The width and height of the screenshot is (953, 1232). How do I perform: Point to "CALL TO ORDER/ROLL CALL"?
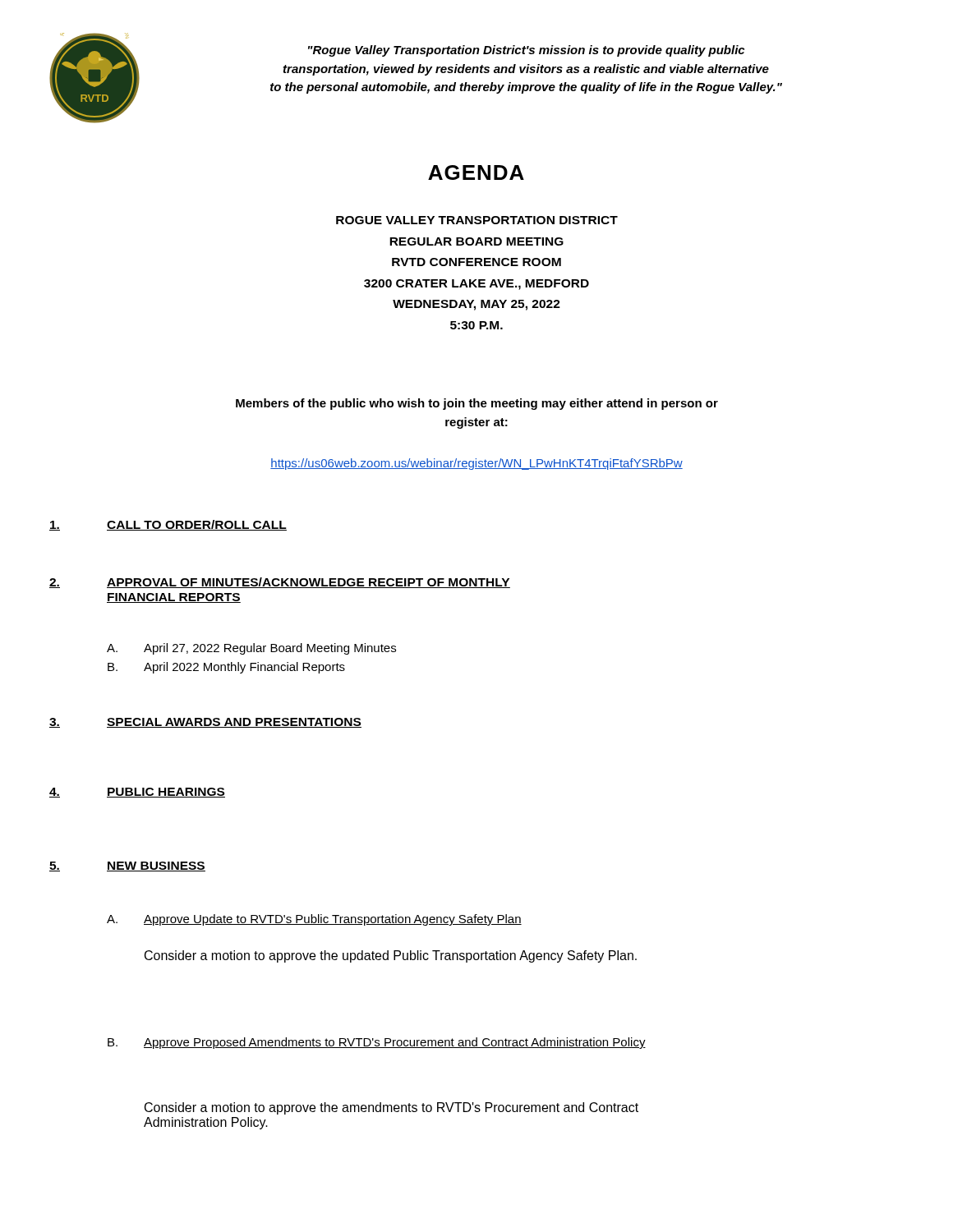pos(168,525)
